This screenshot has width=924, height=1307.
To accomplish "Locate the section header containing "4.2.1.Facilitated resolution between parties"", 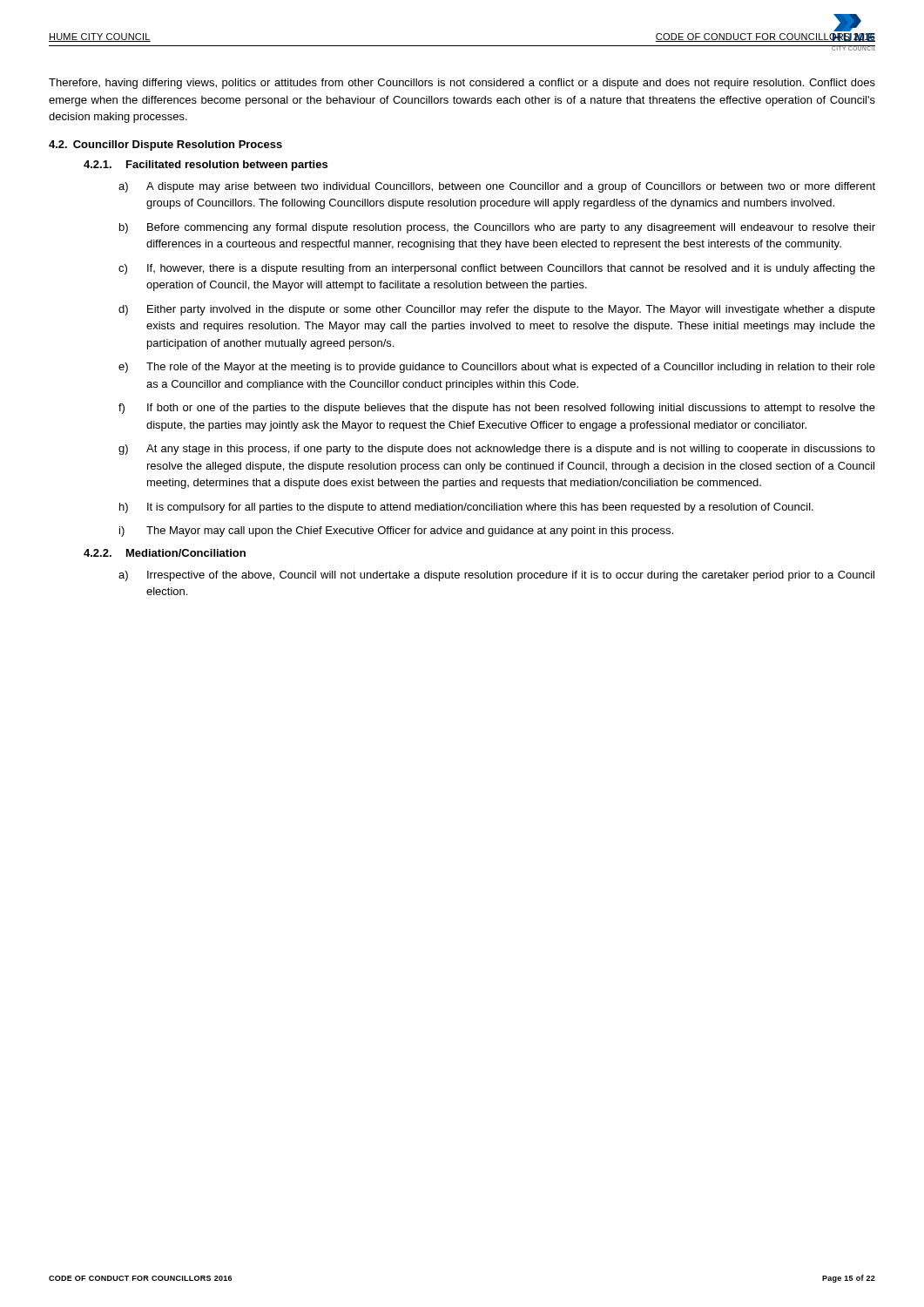I will [206, 164].
